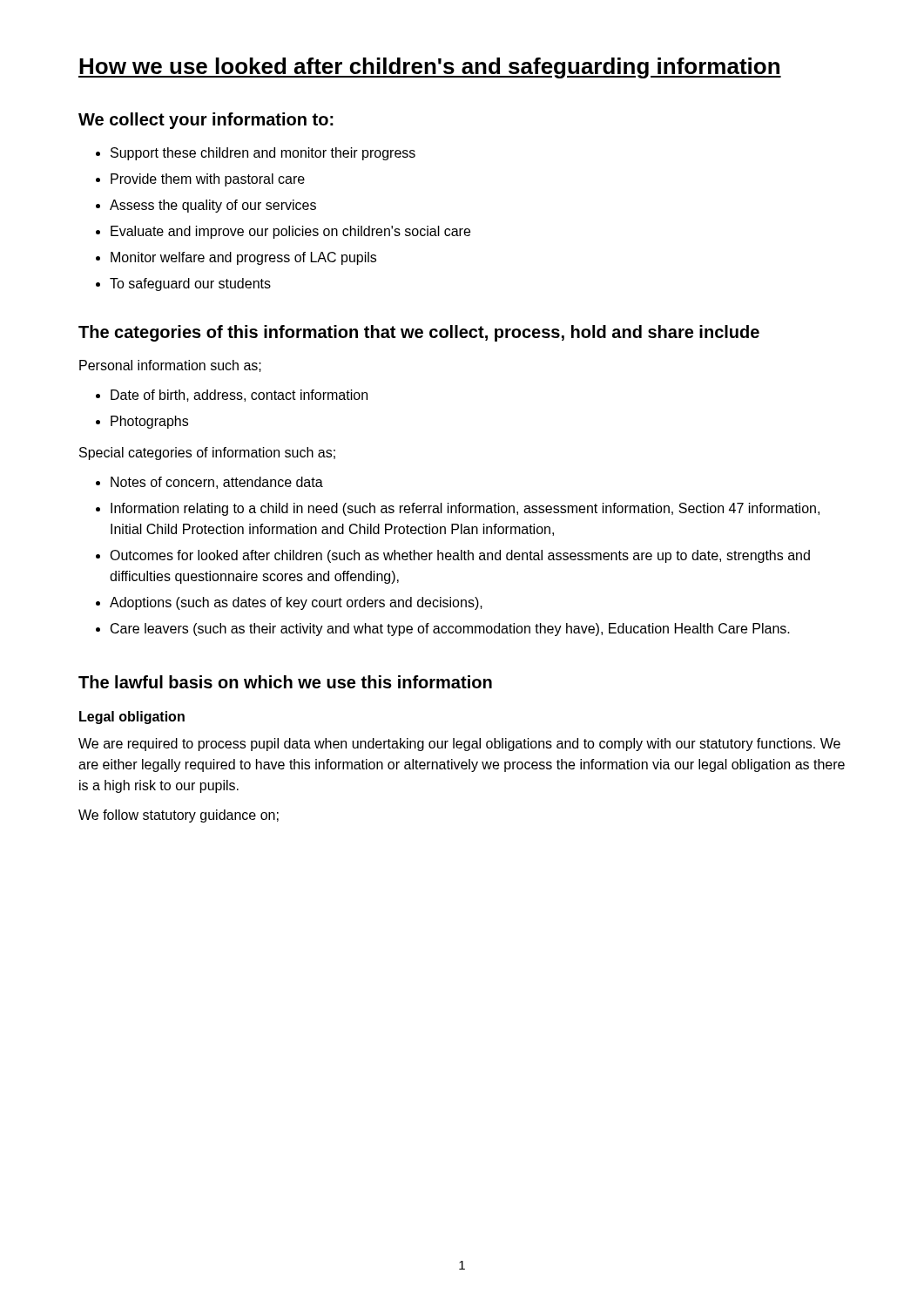Point to the block beginning "Outcomes for looked"

tap(460, 566)
